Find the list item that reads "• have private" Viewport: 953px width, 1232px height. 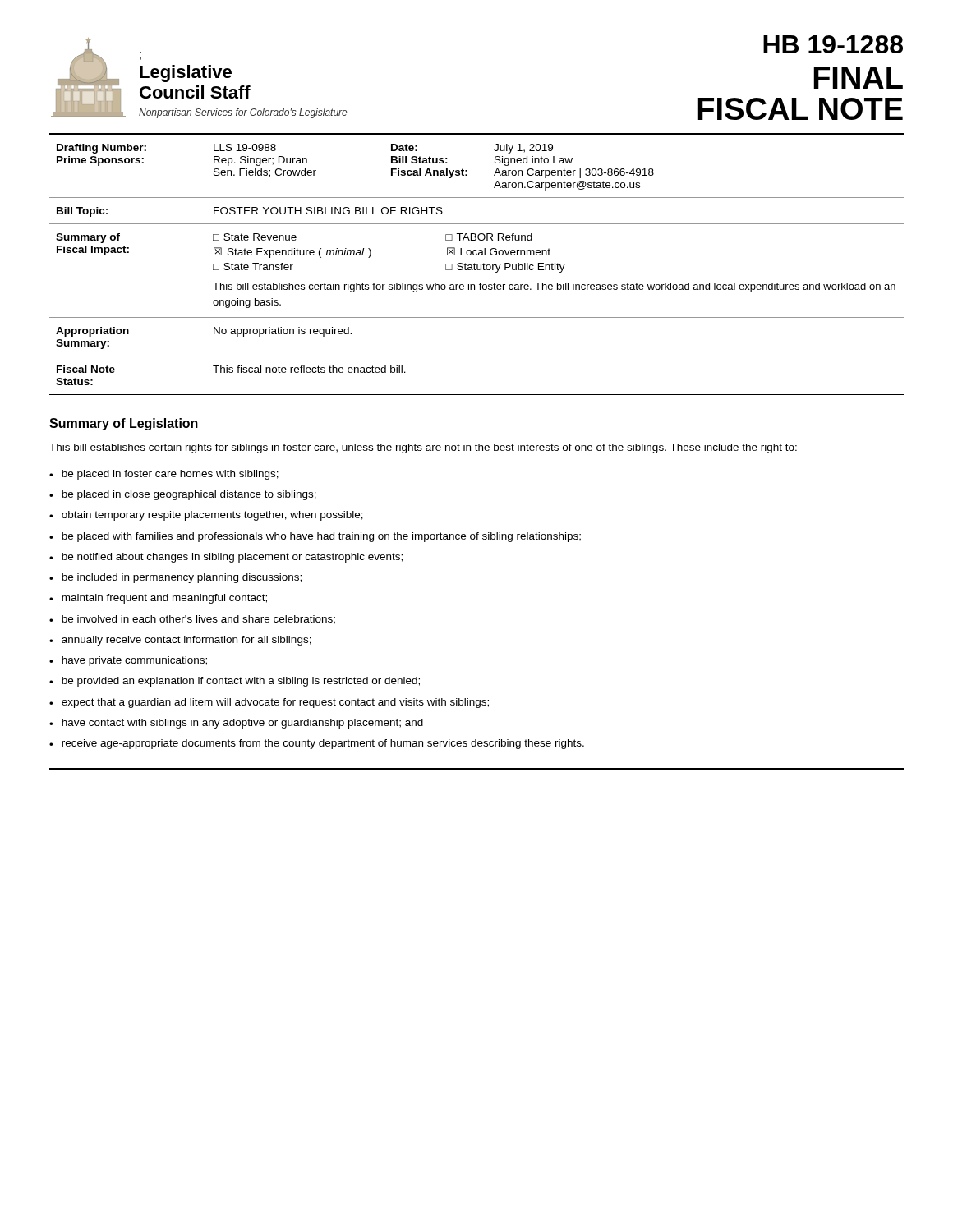[x=129, y=661]
